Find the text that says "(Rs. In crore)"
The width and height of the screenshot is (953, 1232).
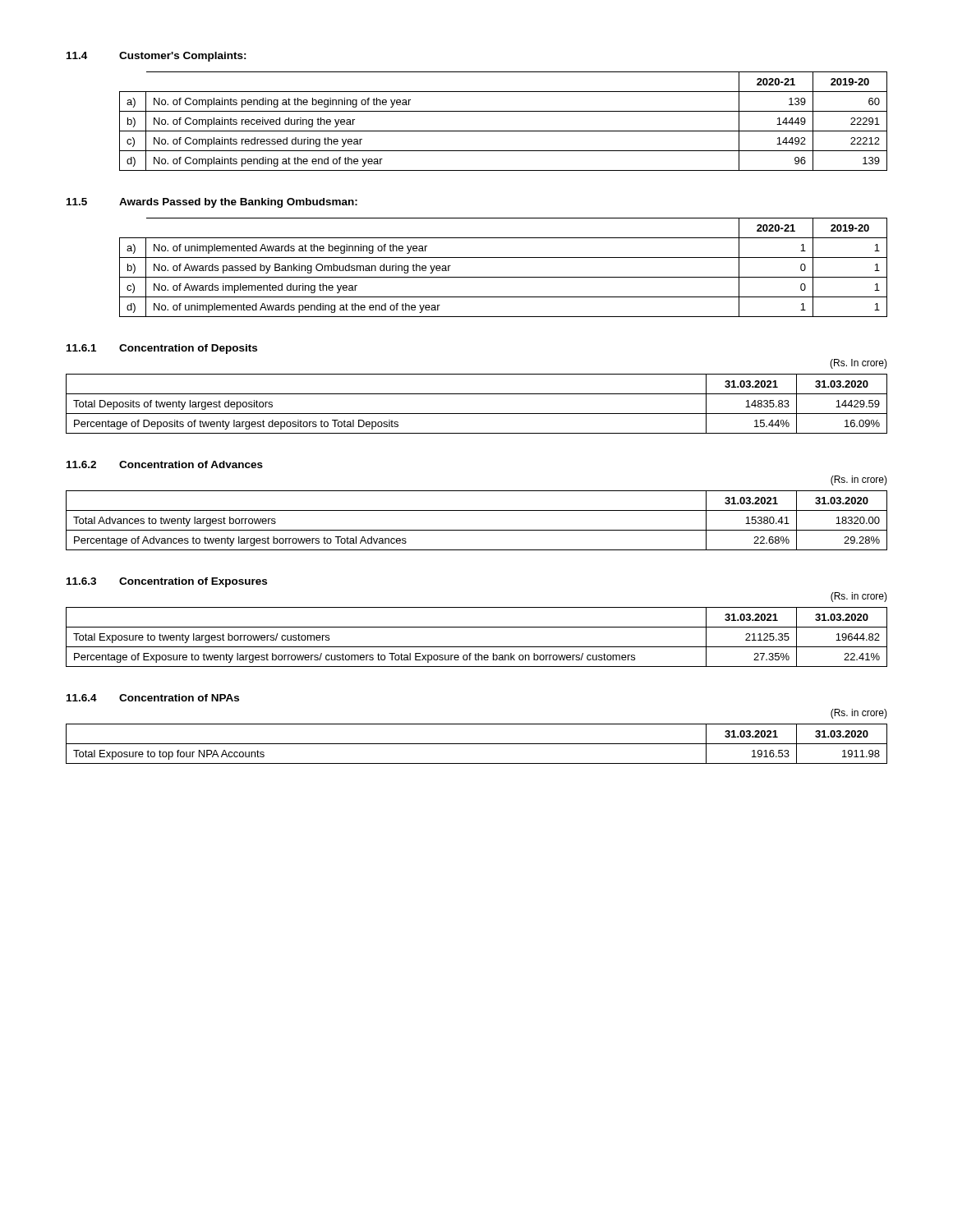859,363
